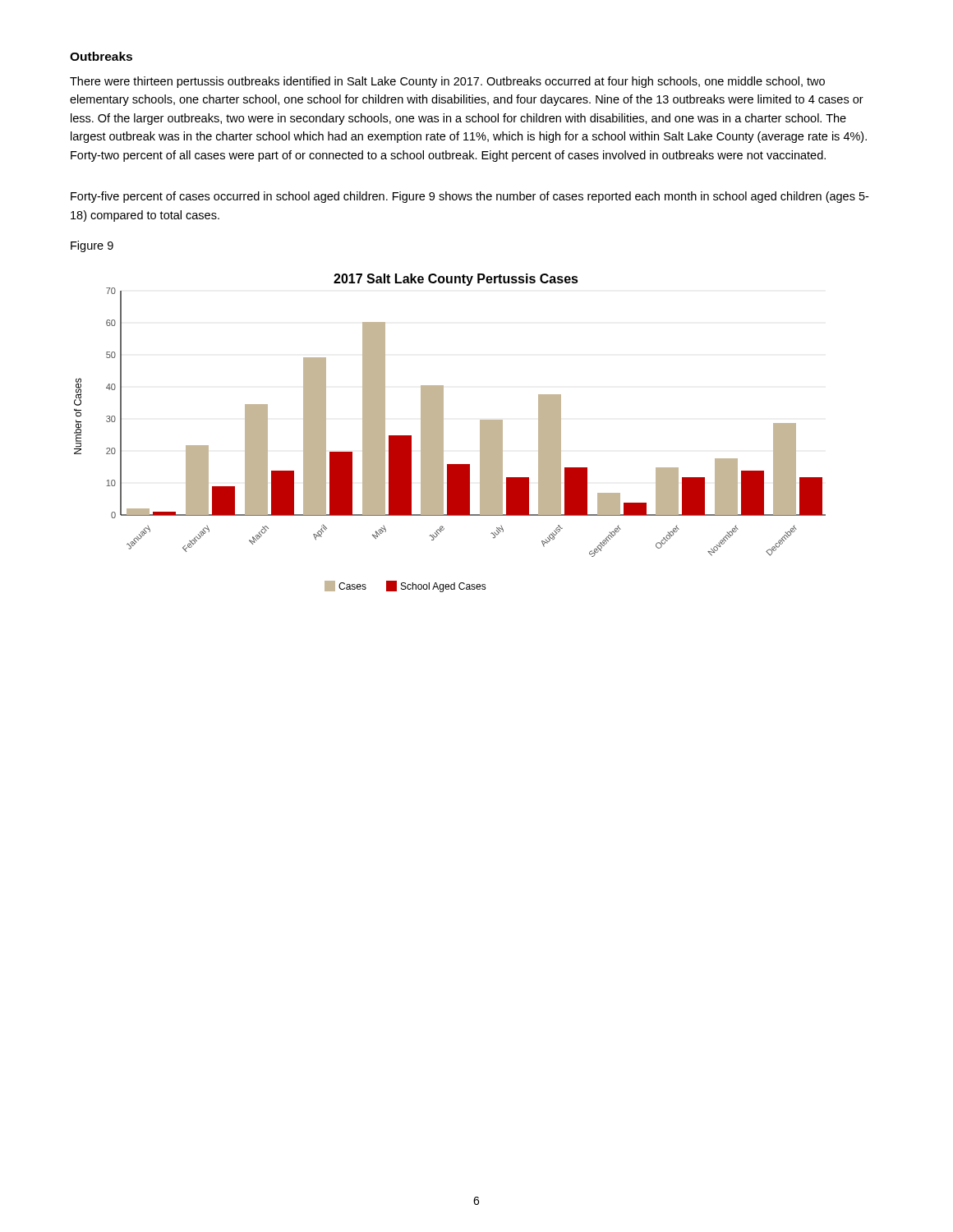Image resolution: width=953 pixels, height=1232 pixels.
Task: Click a grouped bar chart
Action: pyautogui.click(x=476, y=434)
